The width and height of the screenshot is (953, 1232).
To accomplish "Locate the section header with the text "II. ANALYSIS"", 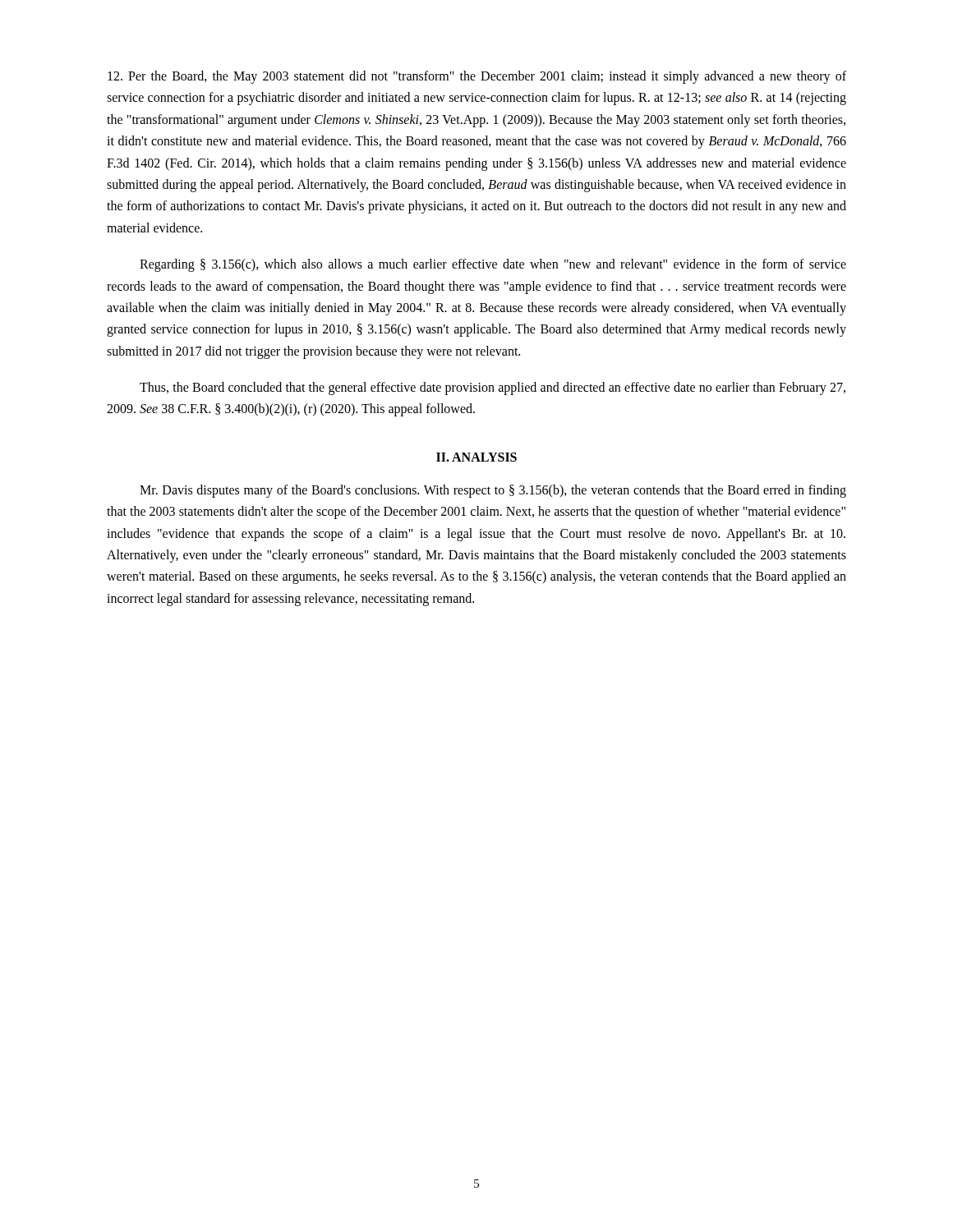I will coord(476,457).
